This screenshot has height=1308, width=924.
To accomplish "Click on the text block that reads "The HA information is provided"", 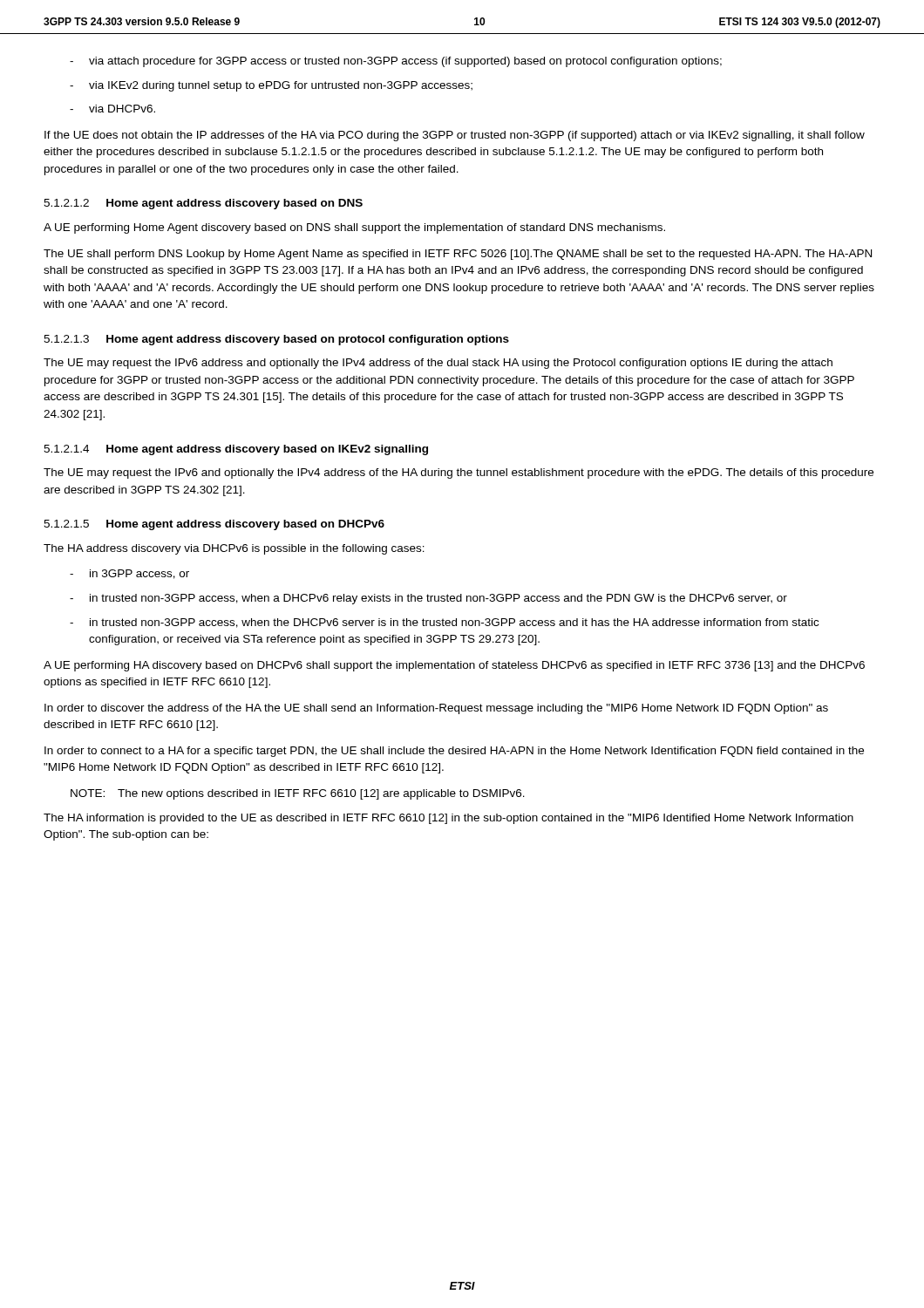I will [x=462, y=826].
